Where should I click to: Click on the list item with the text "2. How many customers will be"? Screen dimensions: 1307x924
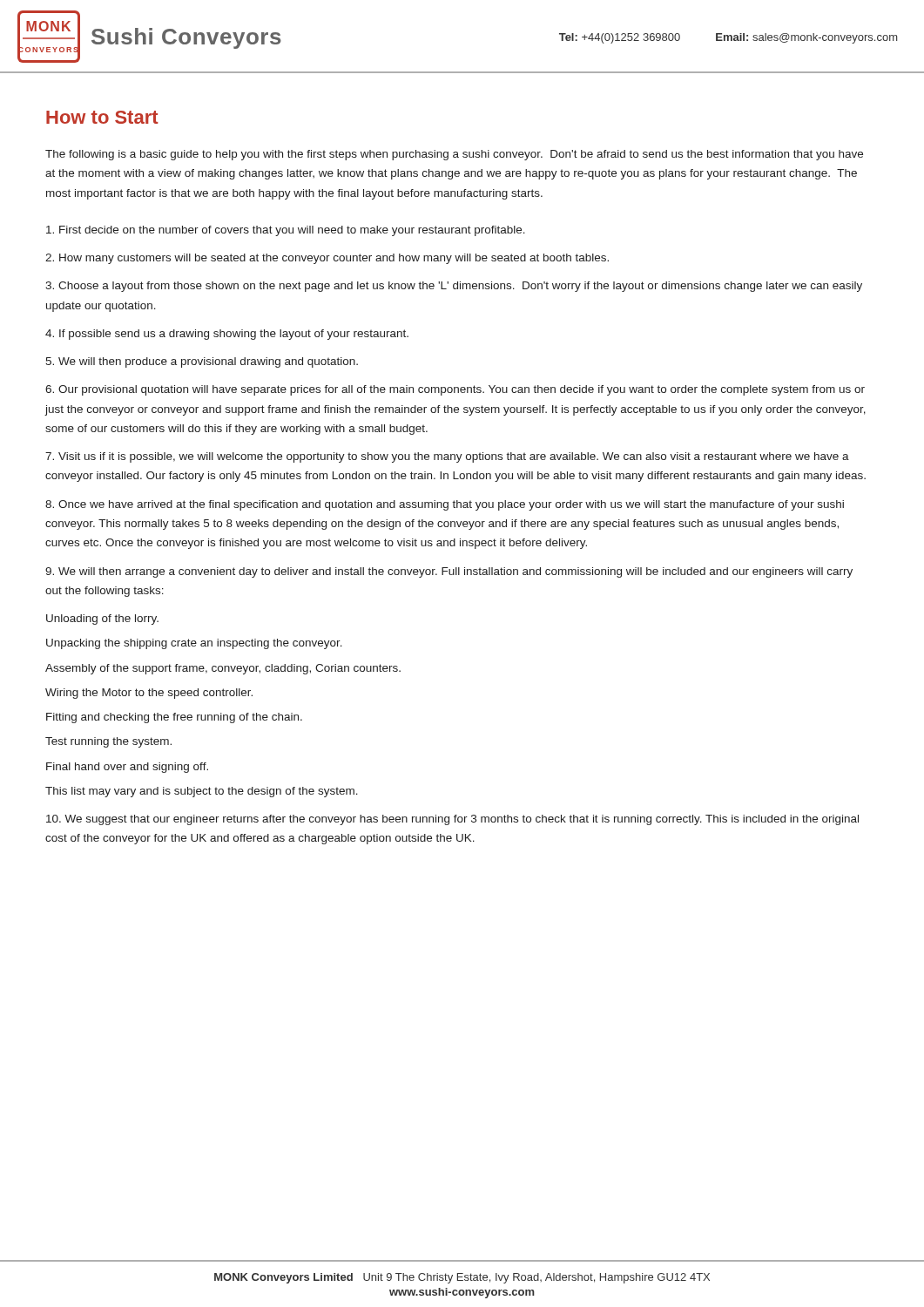(328, 257)
